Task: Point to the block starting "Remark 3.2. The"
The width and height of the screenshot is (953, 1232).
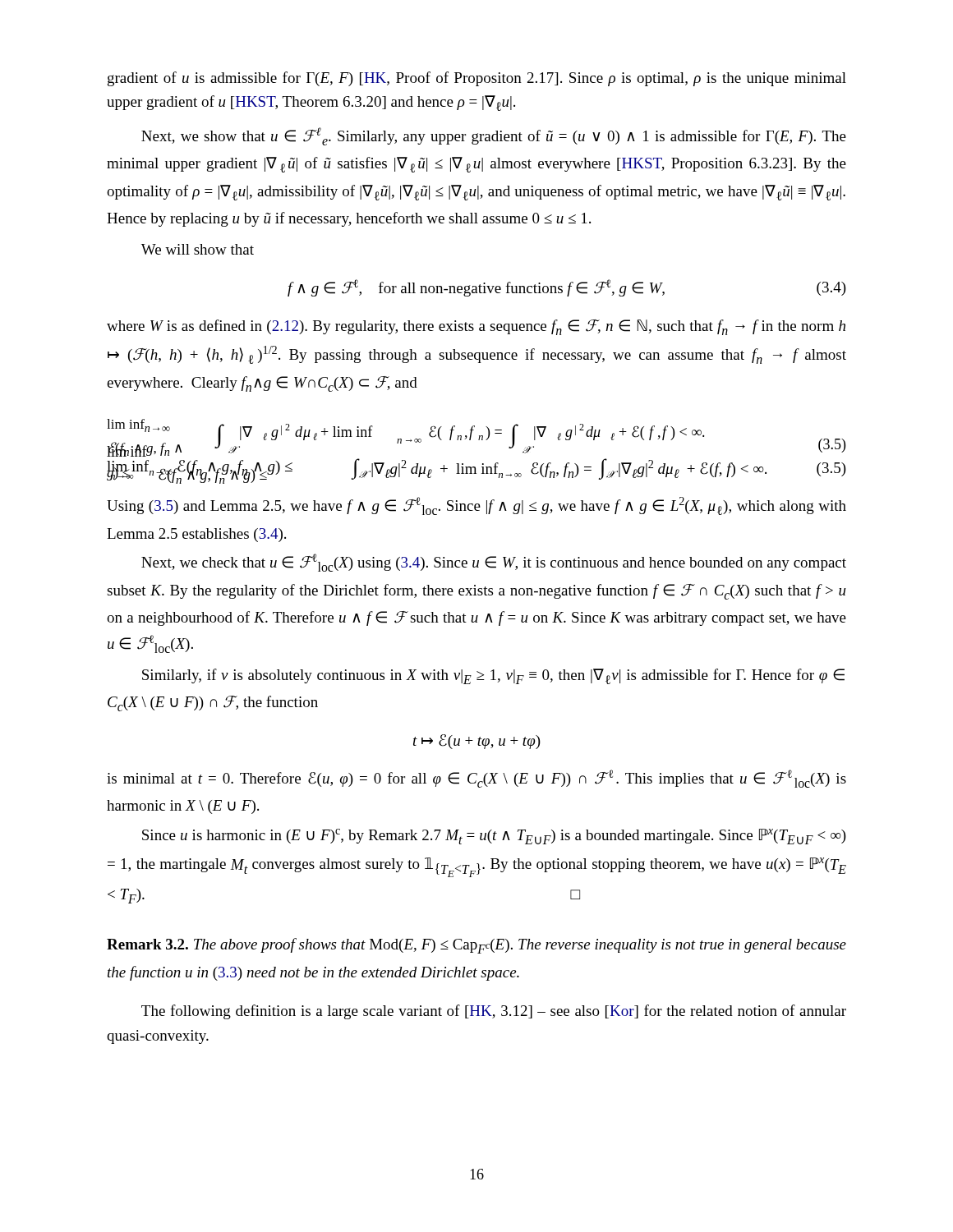Action: coord(476,958)
